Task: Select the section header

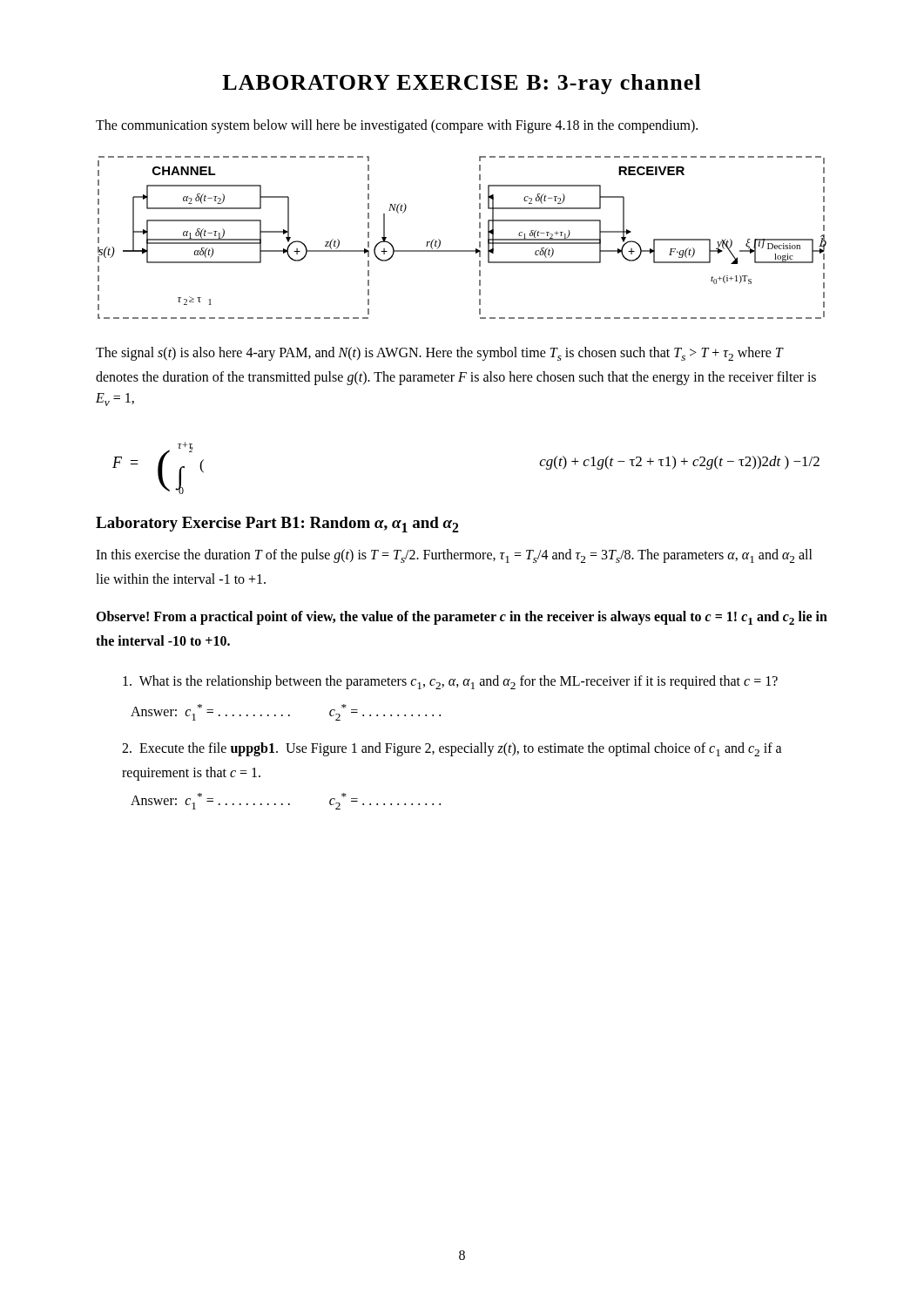Action: 277,524
